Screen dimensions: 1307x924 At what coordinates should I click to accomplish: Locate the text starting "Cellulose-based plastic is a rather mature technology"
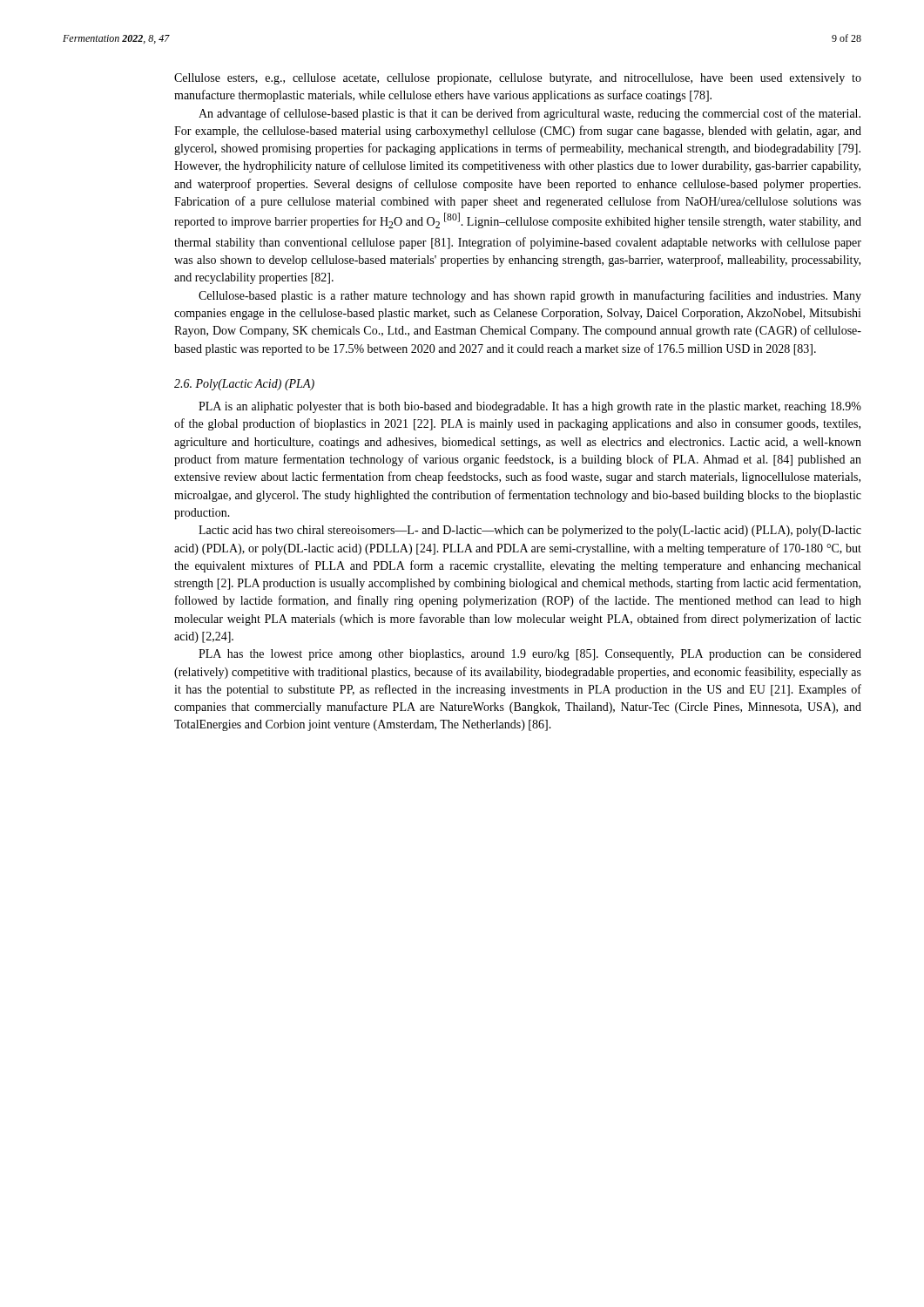(x=518, y=323)
